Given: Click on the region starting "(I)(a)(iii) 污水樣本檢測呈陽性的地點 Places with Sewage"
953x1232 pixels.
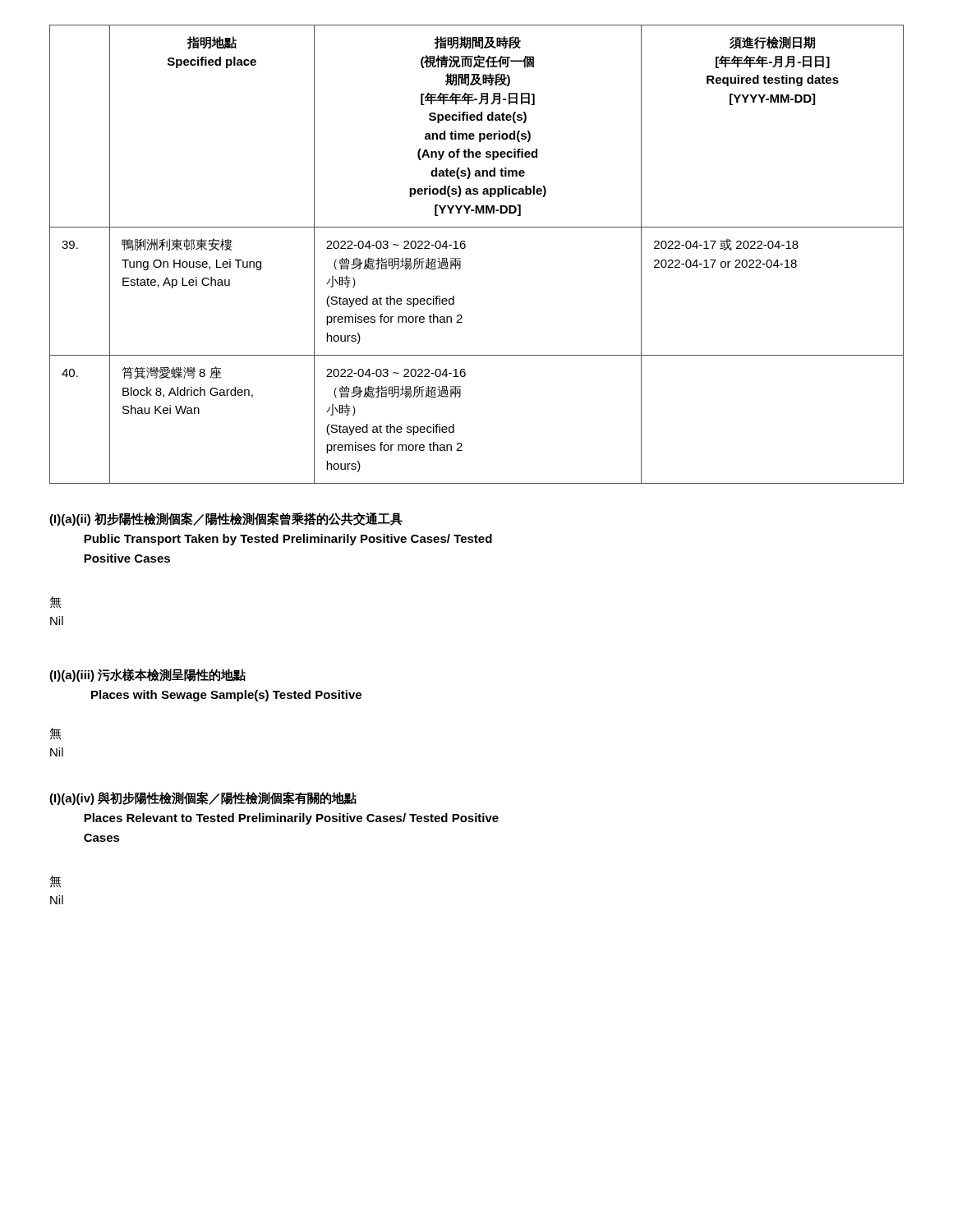Looking at the screenshot, I should [147, 675].
